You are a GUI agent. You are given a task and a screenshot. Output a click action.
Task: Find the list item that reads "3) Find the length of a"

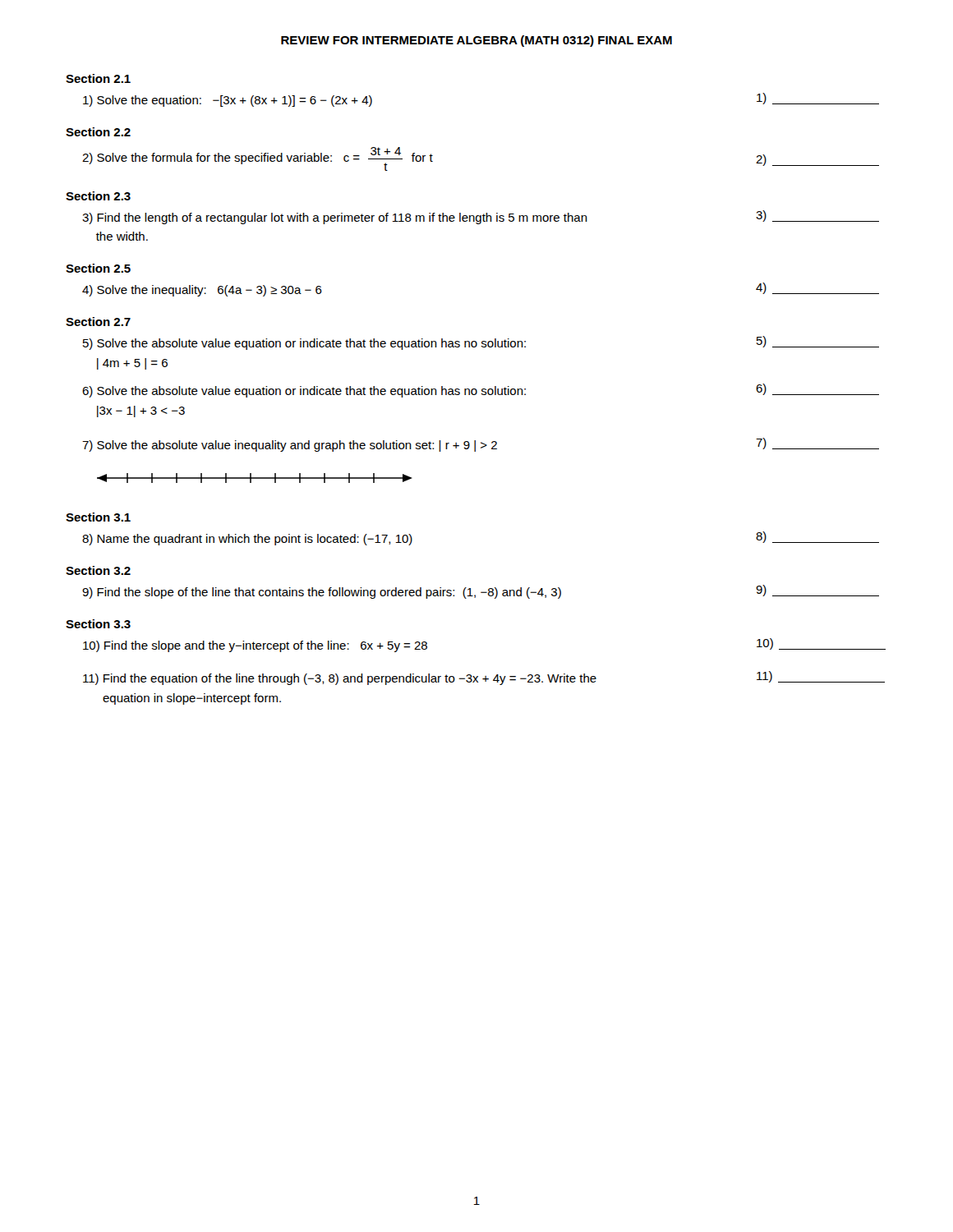[485, 227]
